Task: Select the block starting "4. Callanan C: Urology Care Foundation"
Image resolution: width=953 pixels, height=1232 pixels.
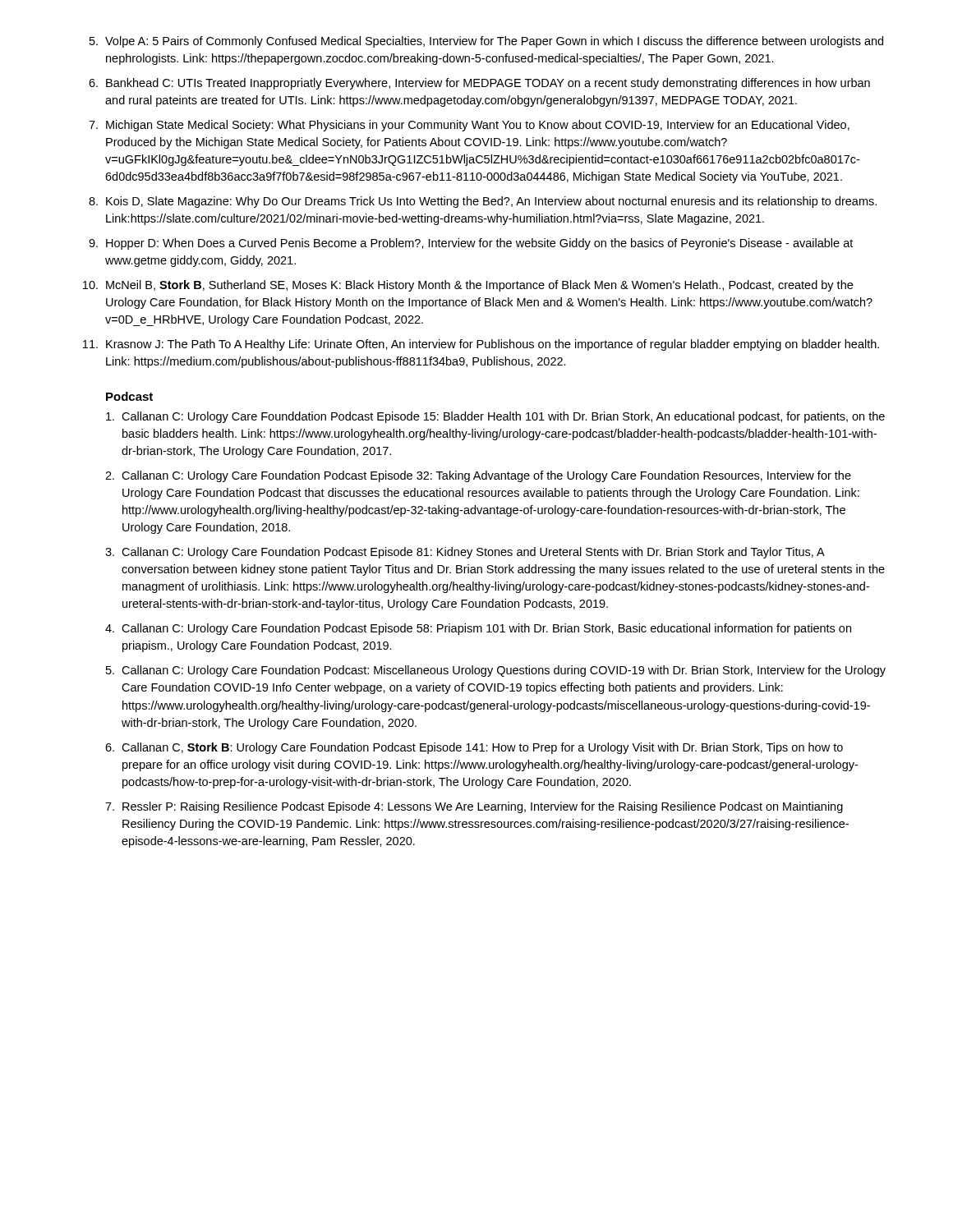Action: click(x=504, y=638)
